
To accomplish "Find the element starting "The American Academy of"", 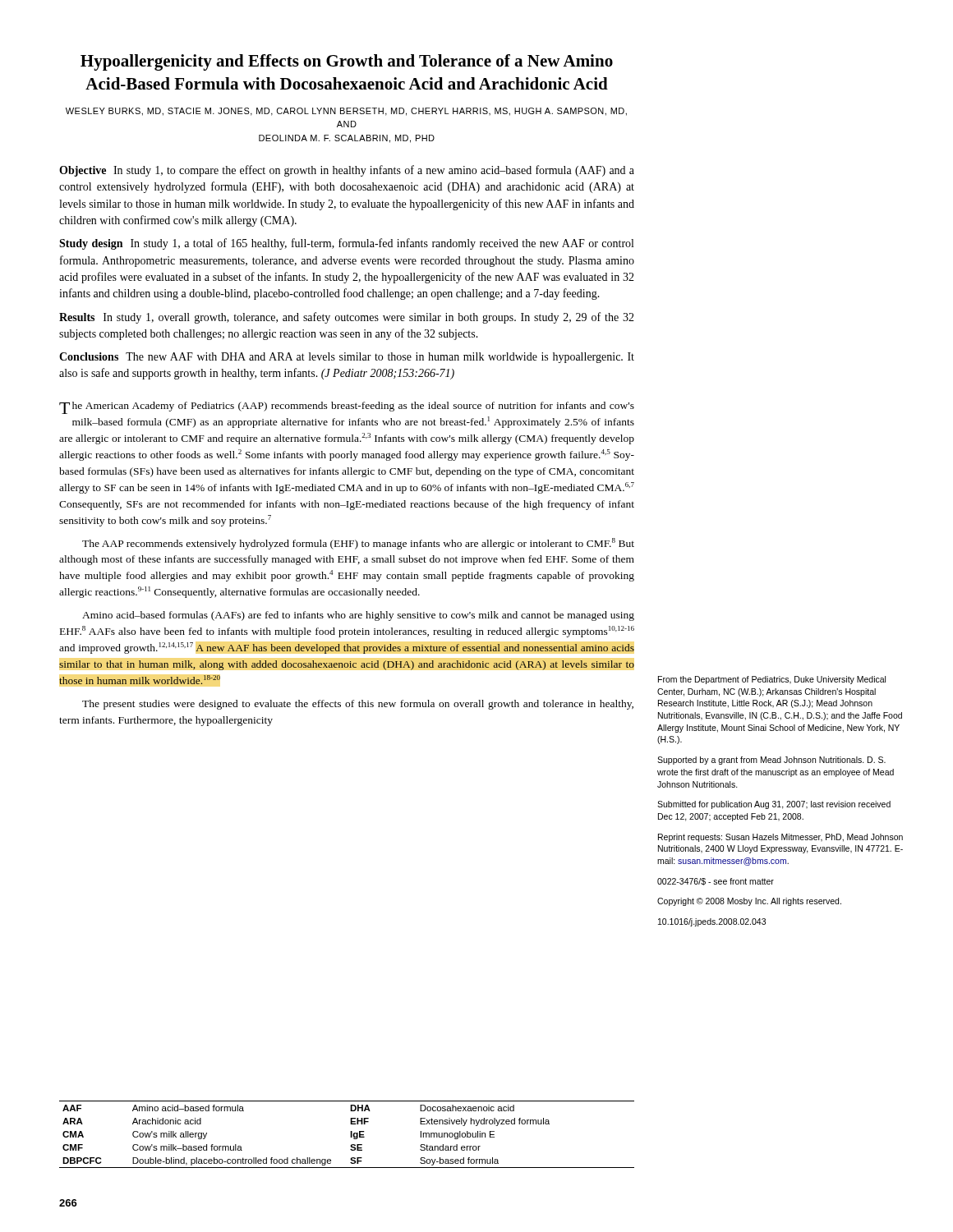I will pos(347,563).
